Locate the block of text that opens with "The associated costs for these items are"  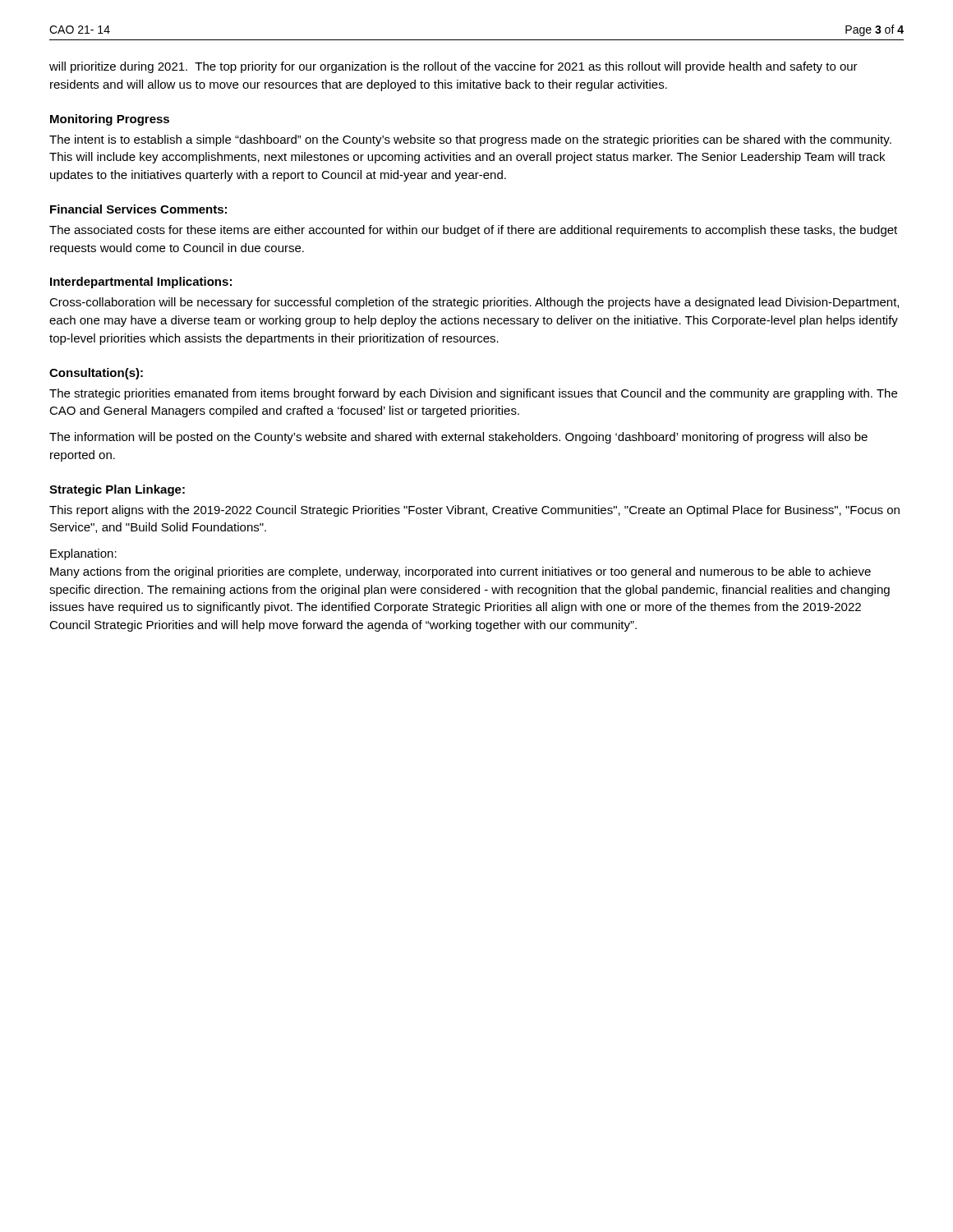473,238
